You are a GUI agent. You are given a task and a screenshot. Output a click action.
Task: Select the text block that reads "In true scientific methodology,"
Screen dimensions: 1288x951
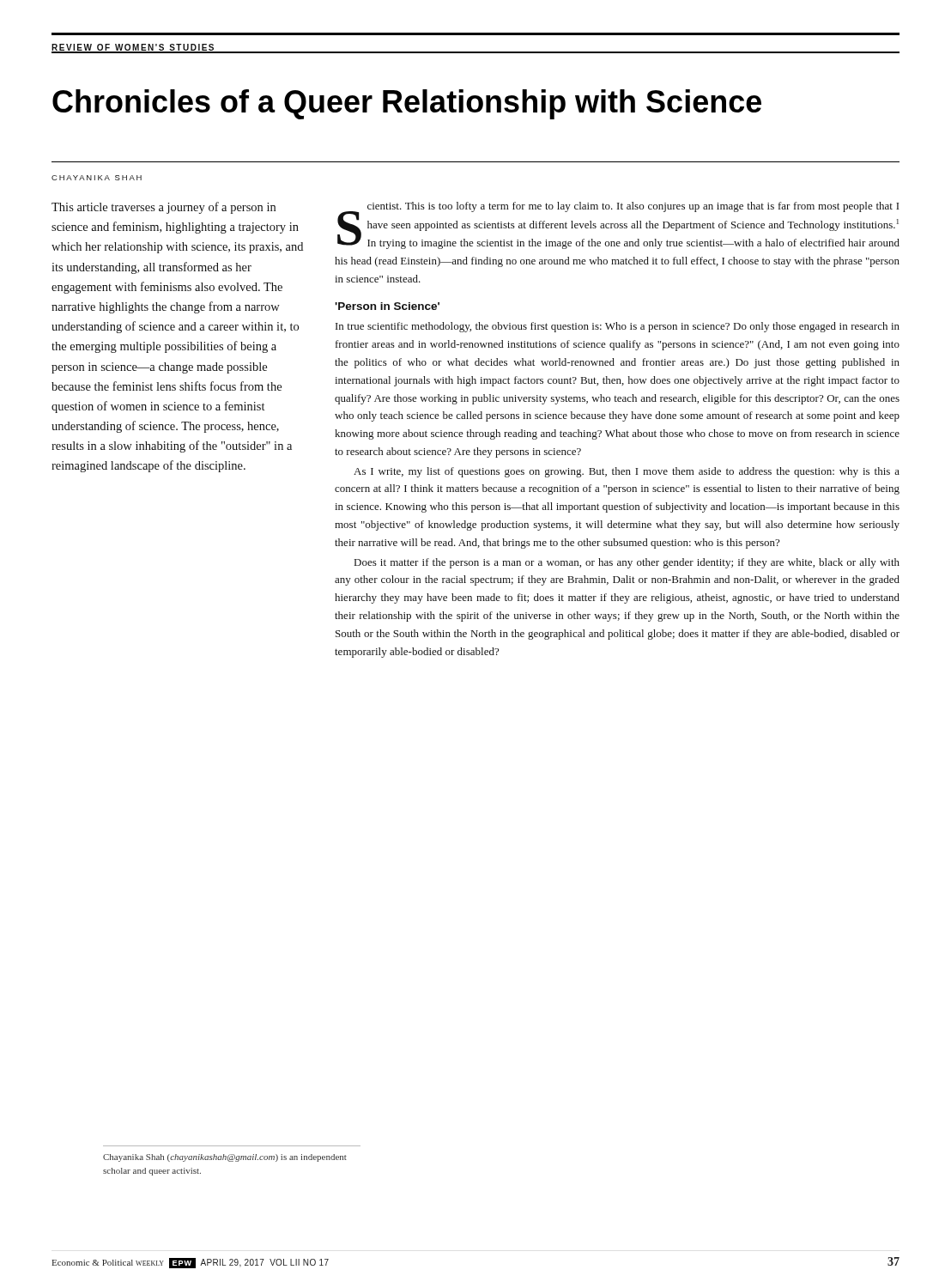coord(617,389)
